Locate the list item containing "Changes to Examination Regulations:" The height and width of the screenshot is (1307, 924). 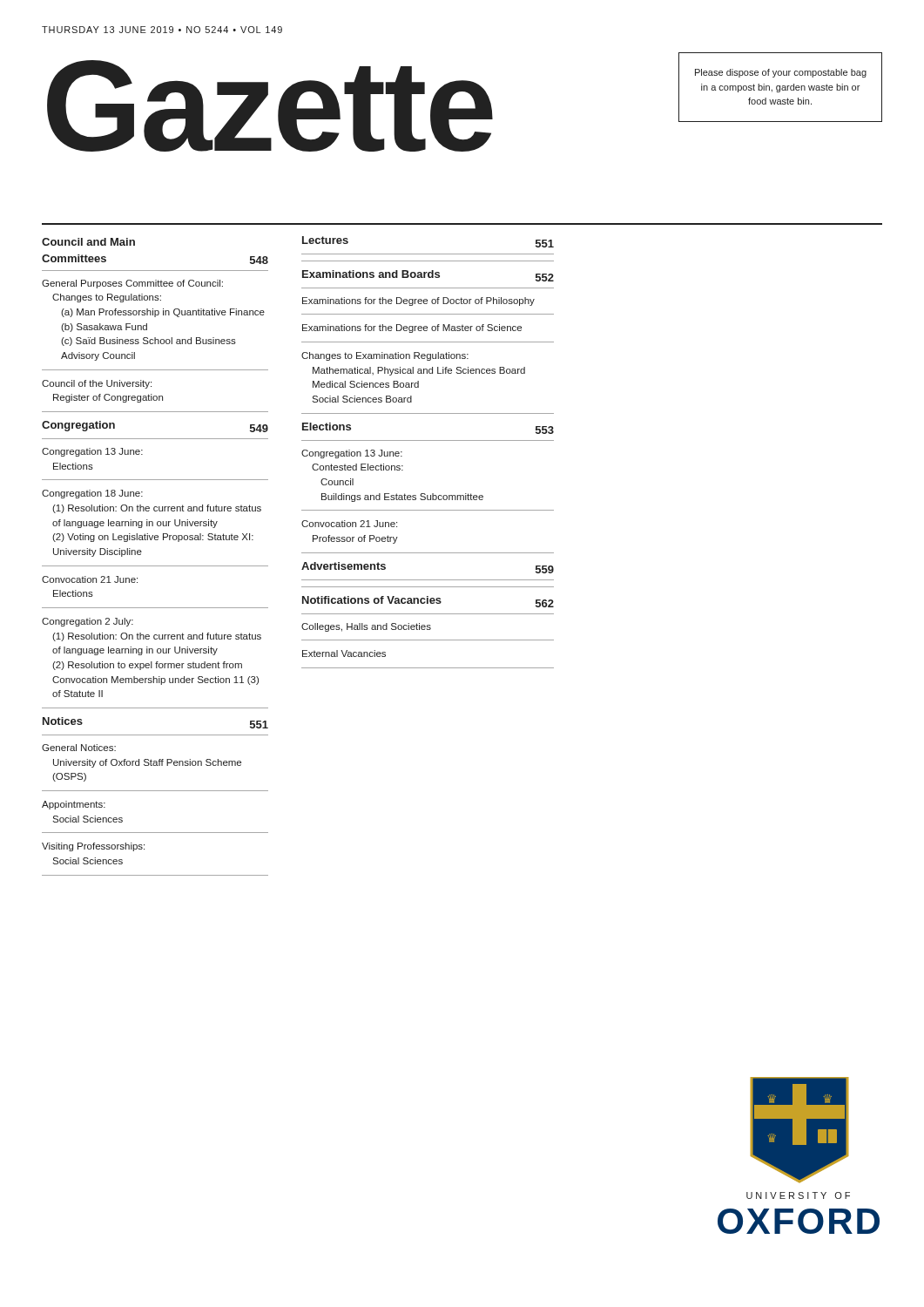(385, 356)
